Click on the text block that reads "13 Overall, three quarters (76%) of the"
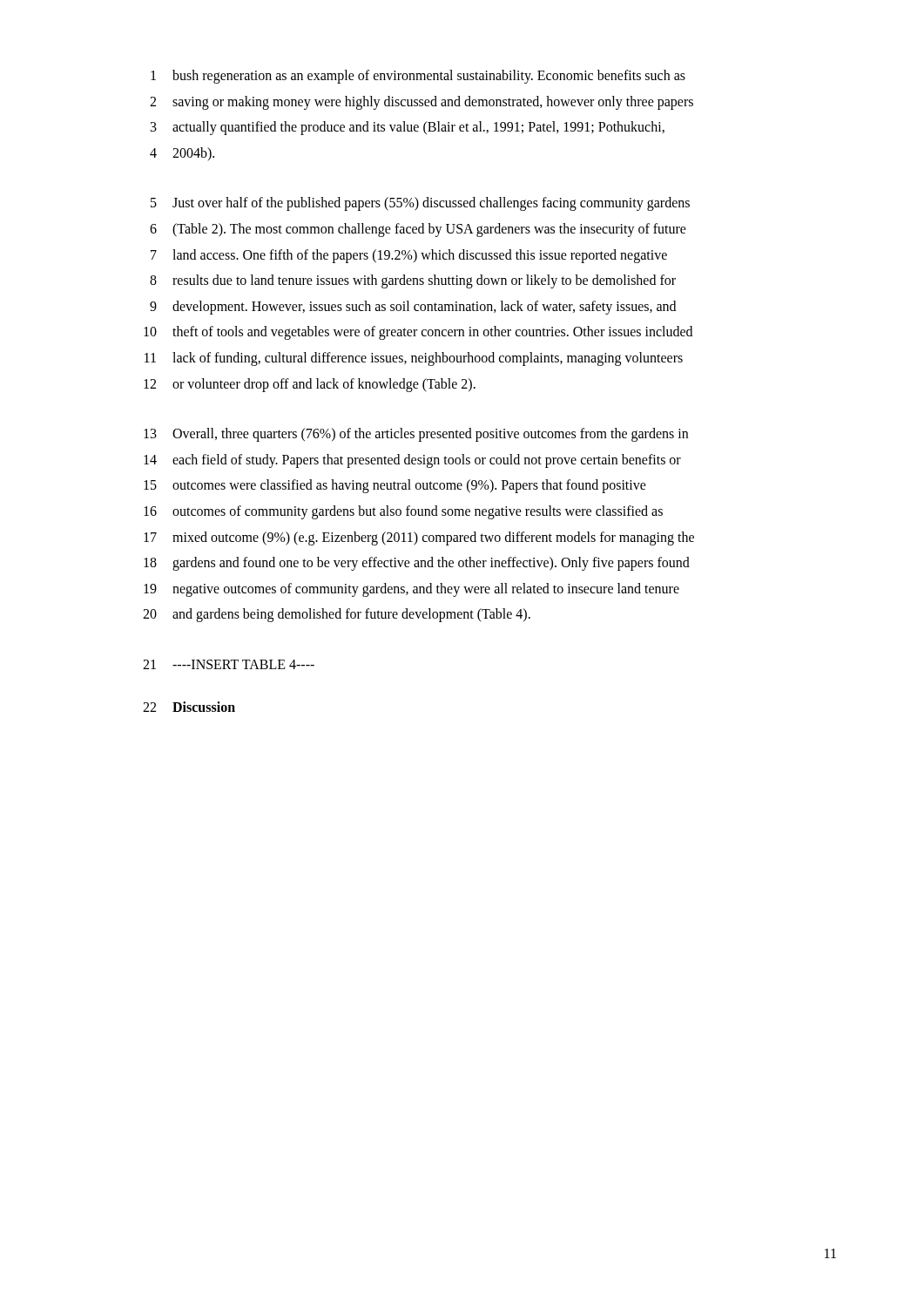Viewport: 924px width, 1307px height. [480, 524]
